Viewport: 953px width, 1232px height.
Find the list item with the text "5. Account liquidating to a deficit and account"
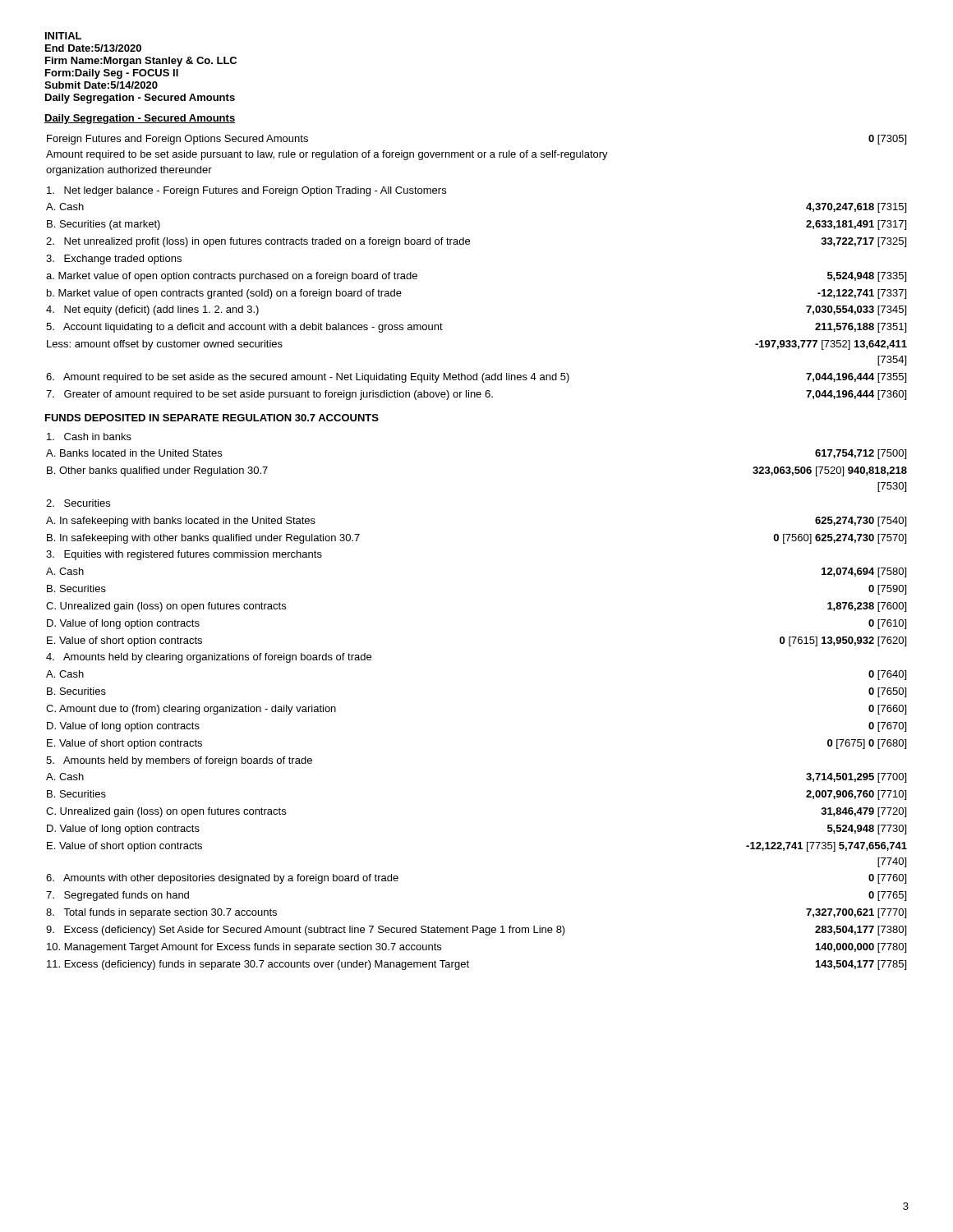[x=245, y=327]
